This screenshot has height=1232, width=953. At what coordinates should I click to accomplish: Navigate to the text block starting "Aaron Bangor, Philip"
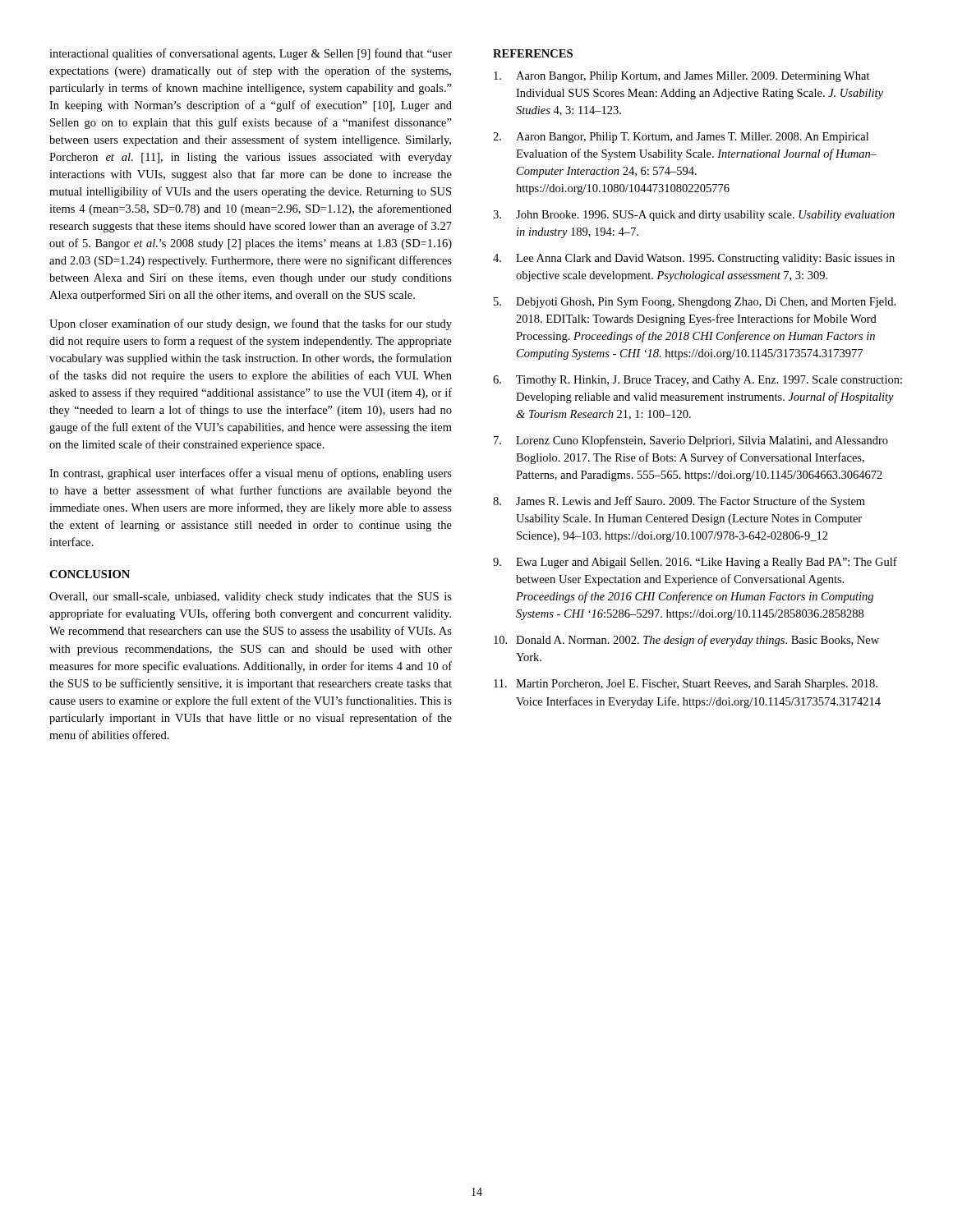pos(698,93)
